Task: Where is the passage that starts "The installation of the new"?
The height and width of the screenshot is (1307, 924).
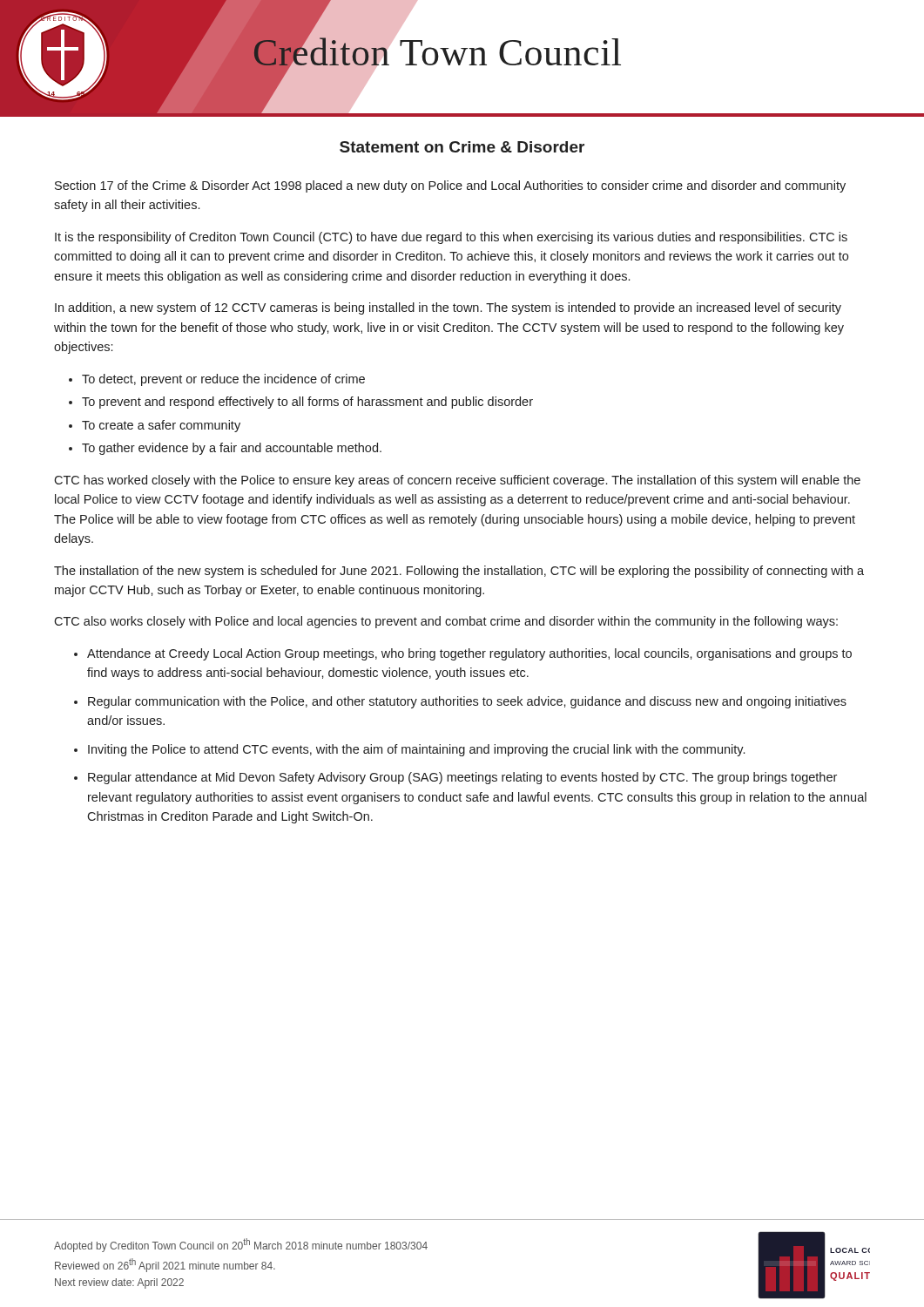Action: (x=459, y=580)
